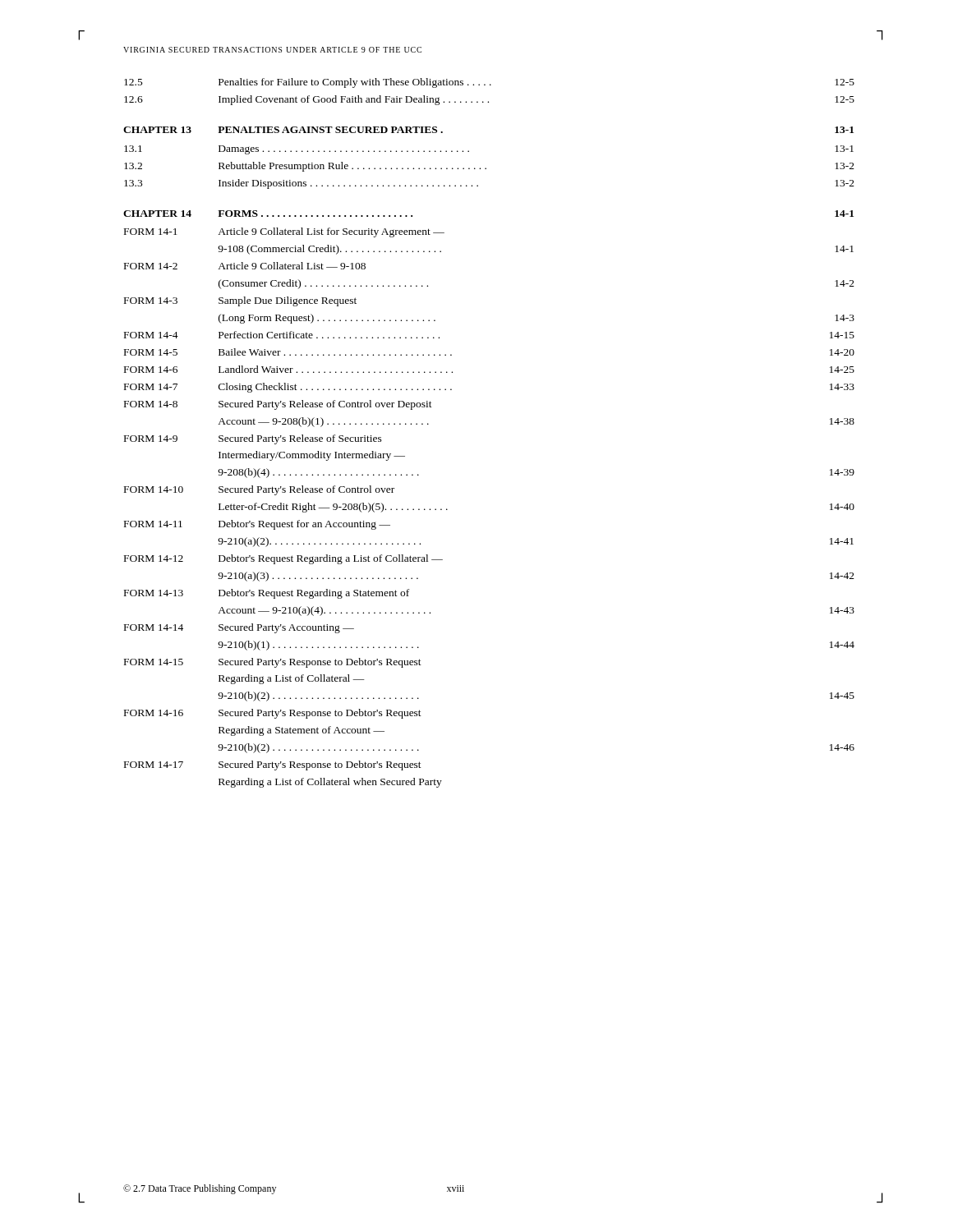Locate the table with the text "5 Penalties for"
This screenshot has height=1232, width=953.
click(489, 432)
